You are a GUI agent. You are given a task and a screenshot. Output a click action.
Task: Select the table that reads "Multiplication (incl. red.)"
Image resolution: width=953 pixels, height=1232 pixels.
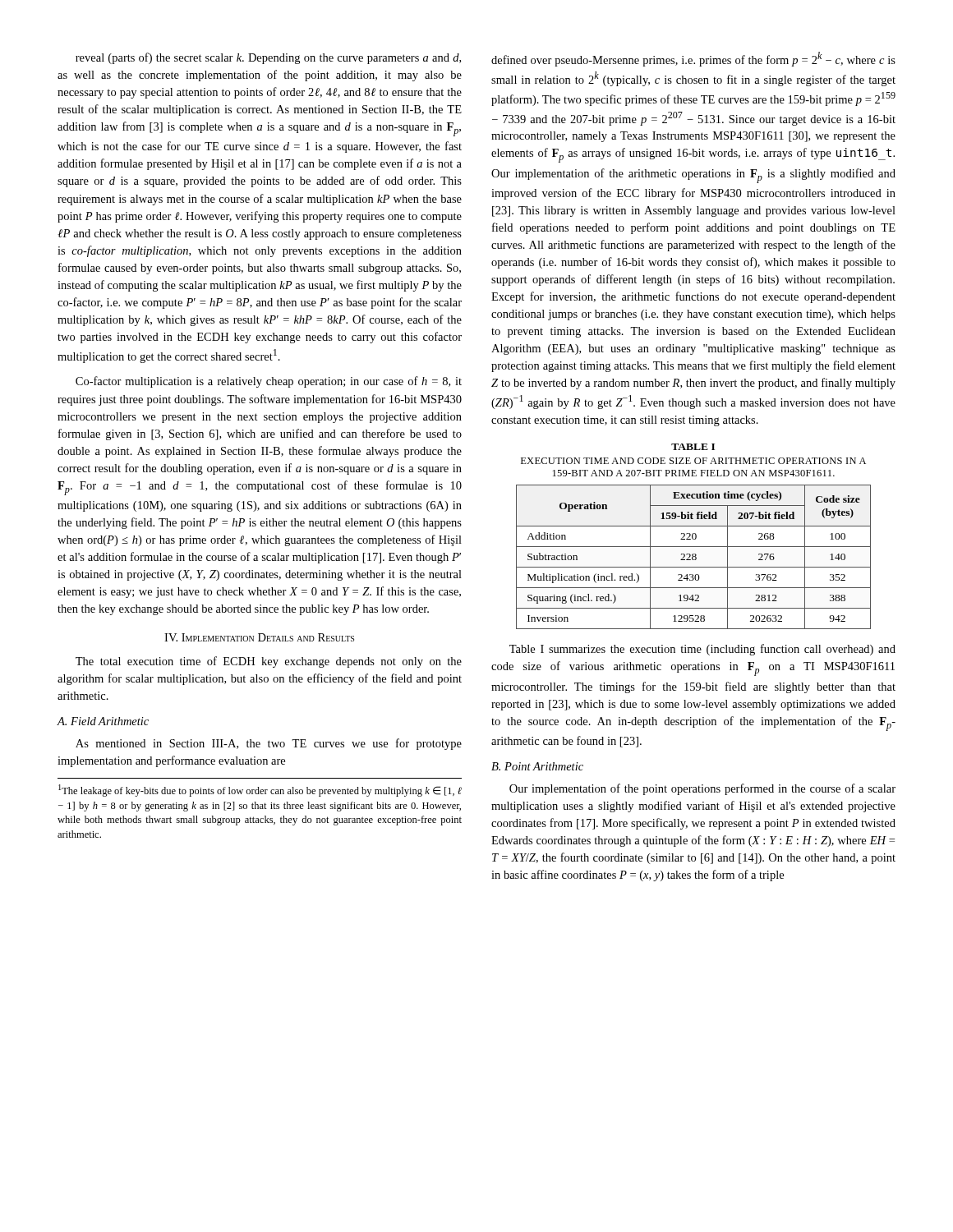pos(693,535)
